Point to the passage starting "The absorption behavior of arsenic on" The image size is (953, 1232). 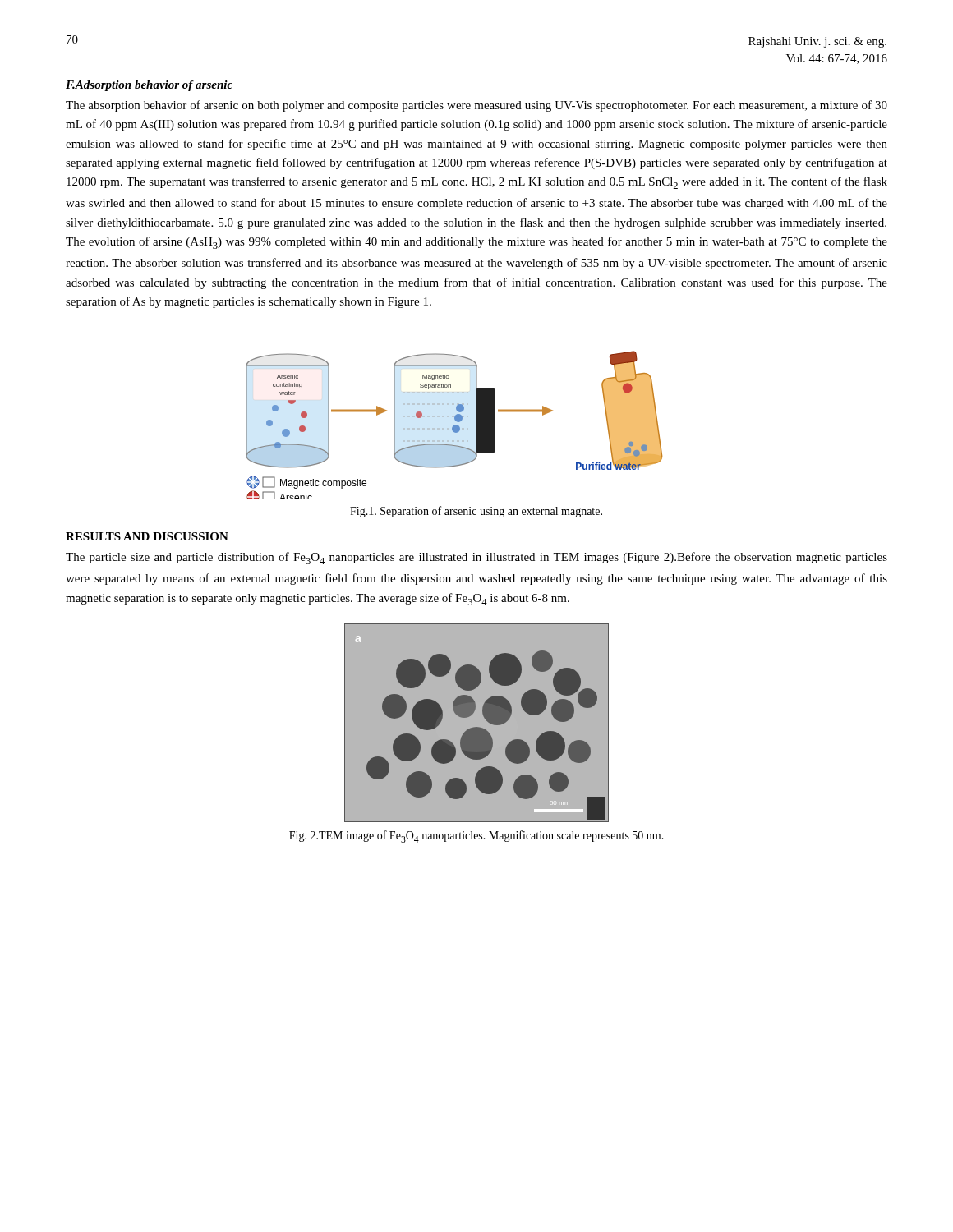pos(476,203)
